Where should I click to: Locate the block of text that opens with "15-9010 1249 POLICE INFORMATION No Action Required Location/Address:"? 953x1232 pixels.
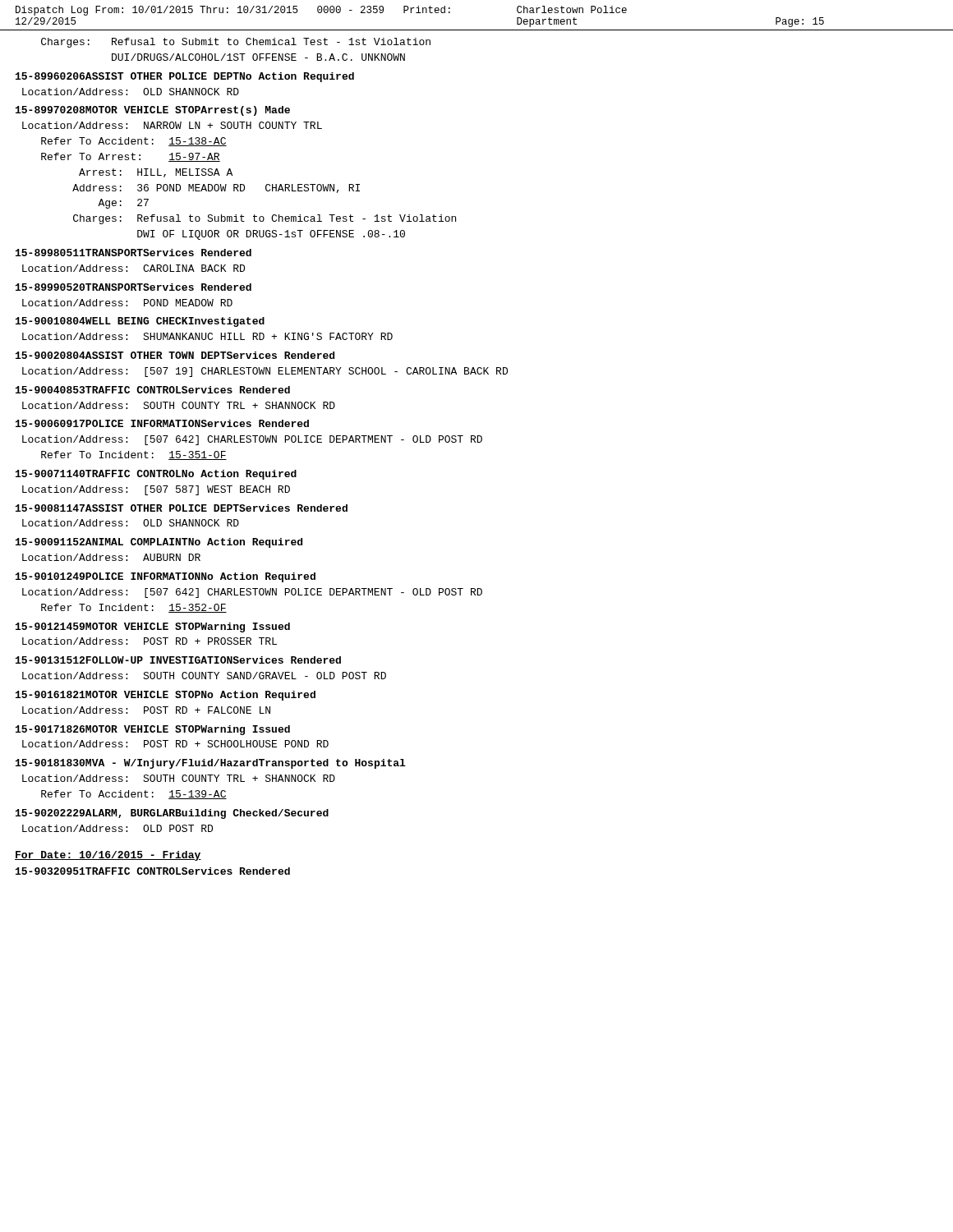tap(476, 593)
